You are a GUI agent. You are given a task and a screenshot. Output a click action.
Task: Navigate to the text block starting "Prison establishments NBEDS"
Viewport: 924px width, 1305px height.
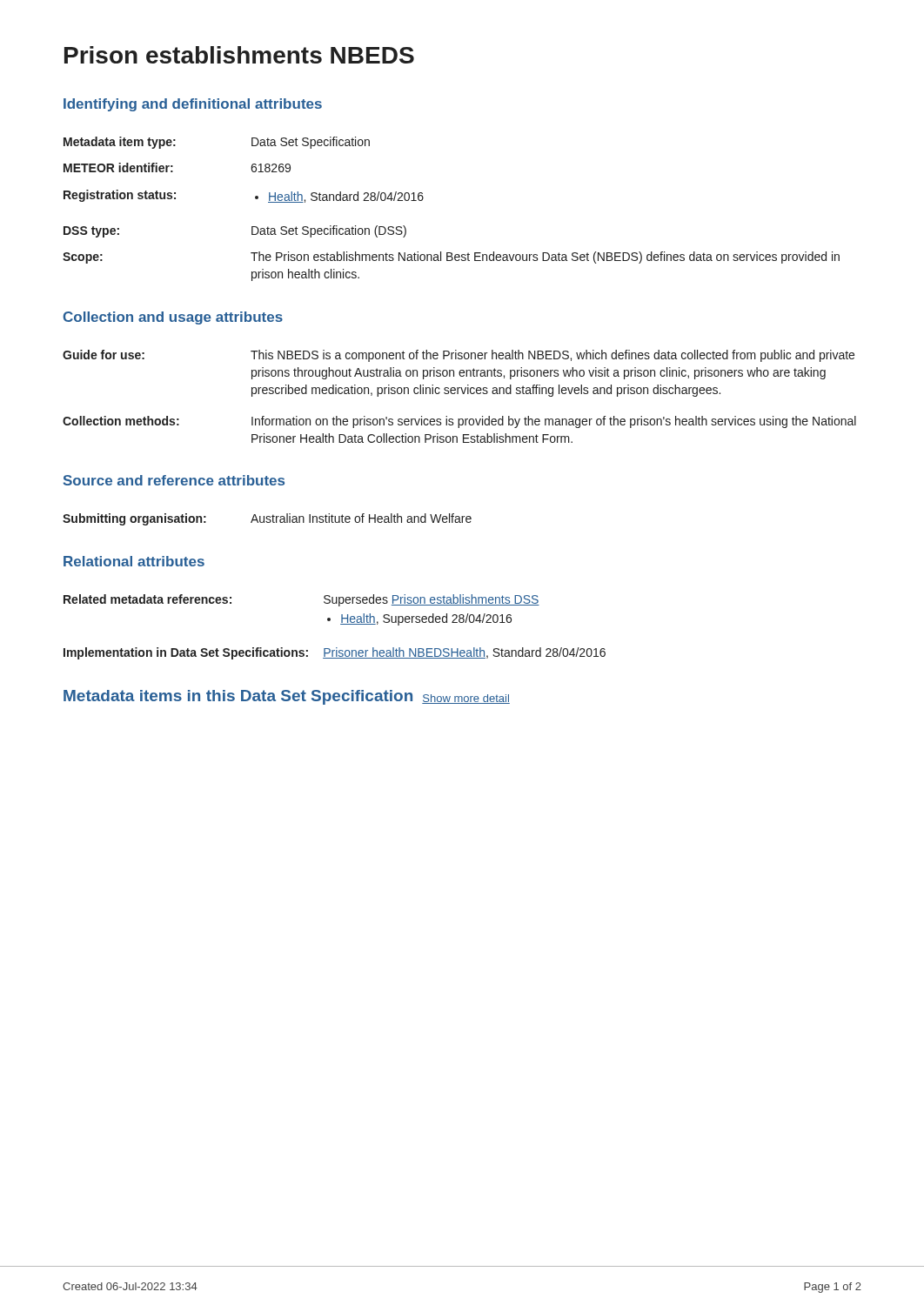pos(239,55)
